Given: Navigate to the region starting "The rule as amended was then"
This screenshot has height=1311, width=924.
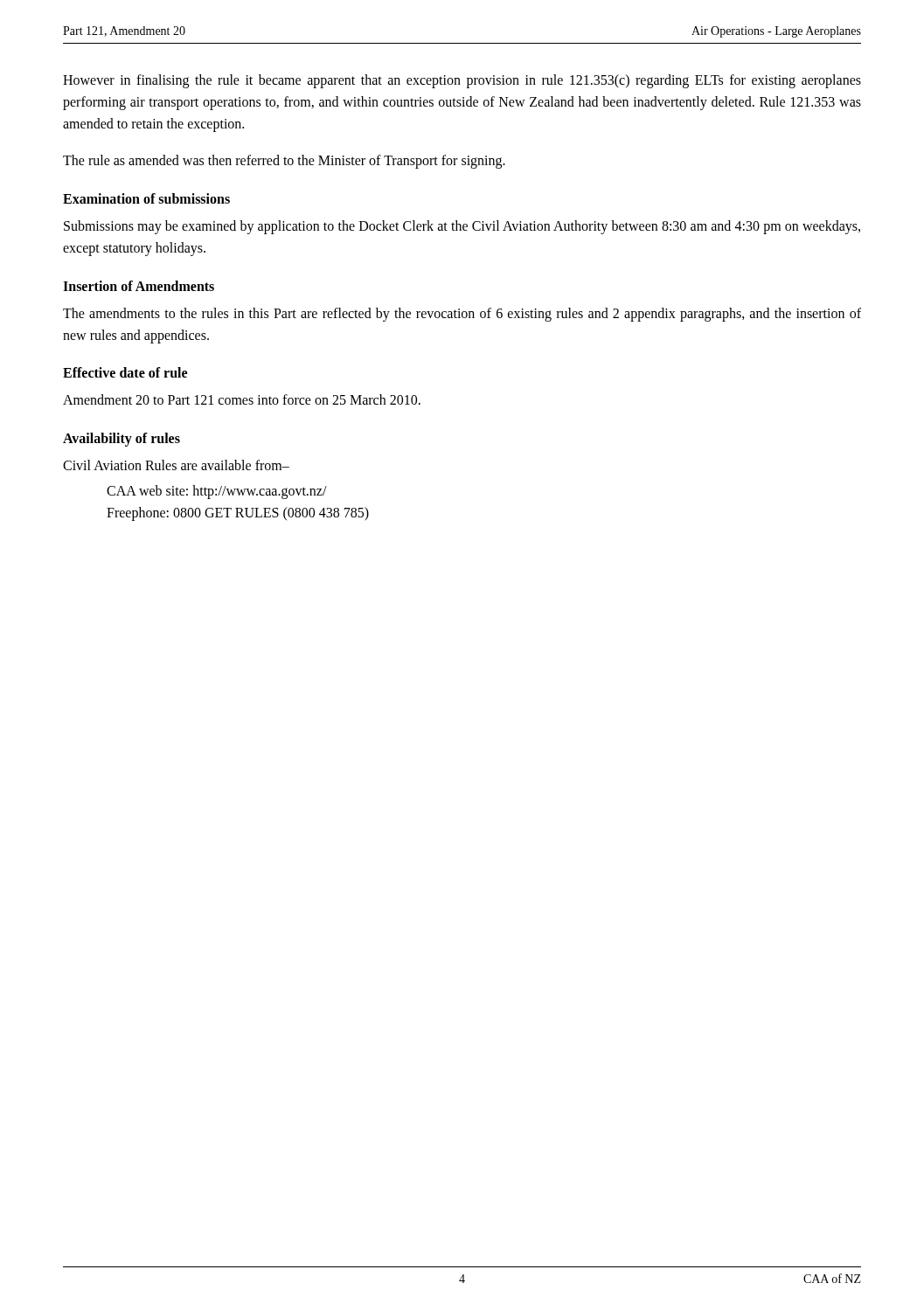Looking at the screenshot, I should [284, 161].
